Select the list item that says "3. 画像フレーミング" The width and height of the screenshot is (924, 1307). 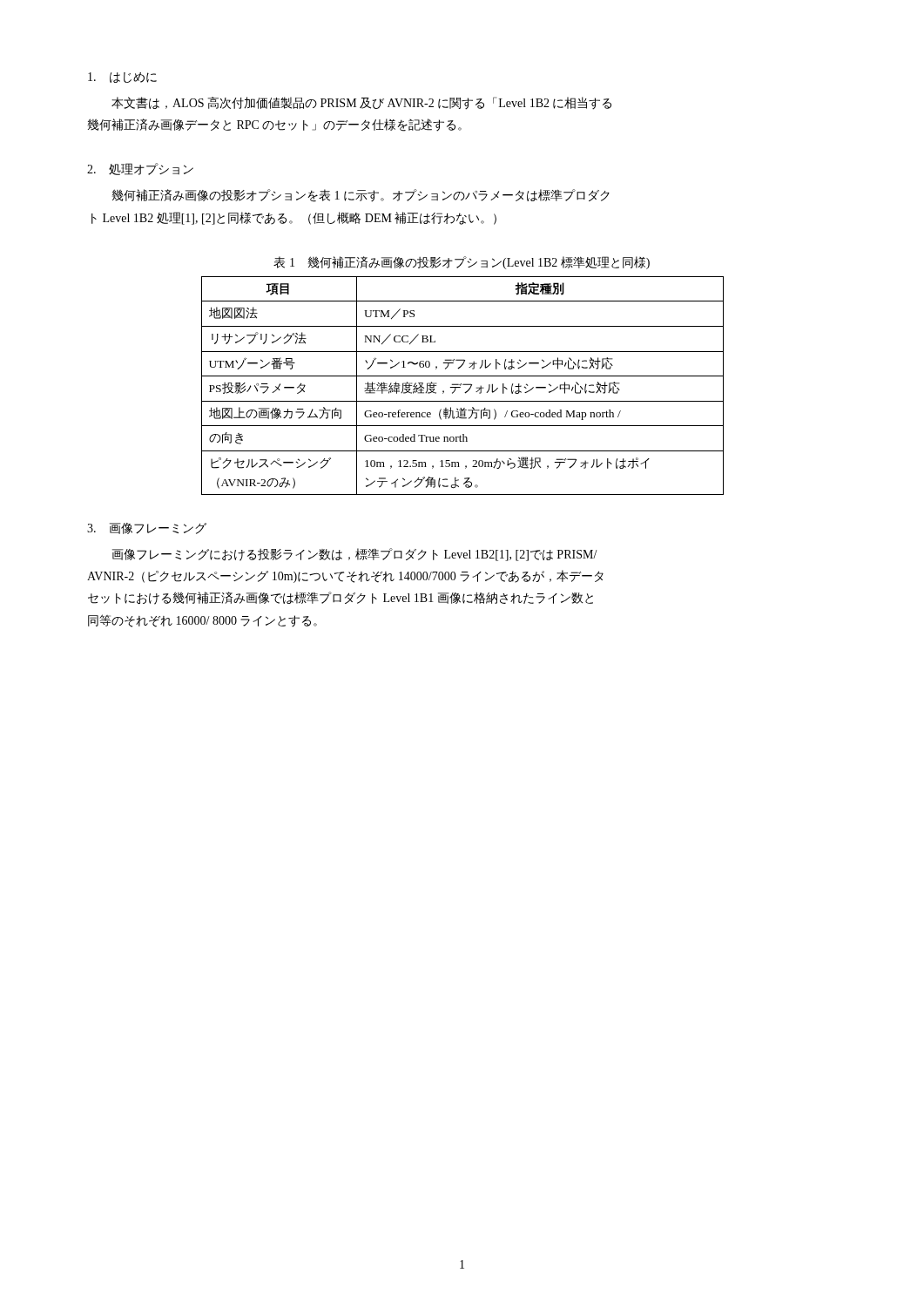click(x=147, y=529)
